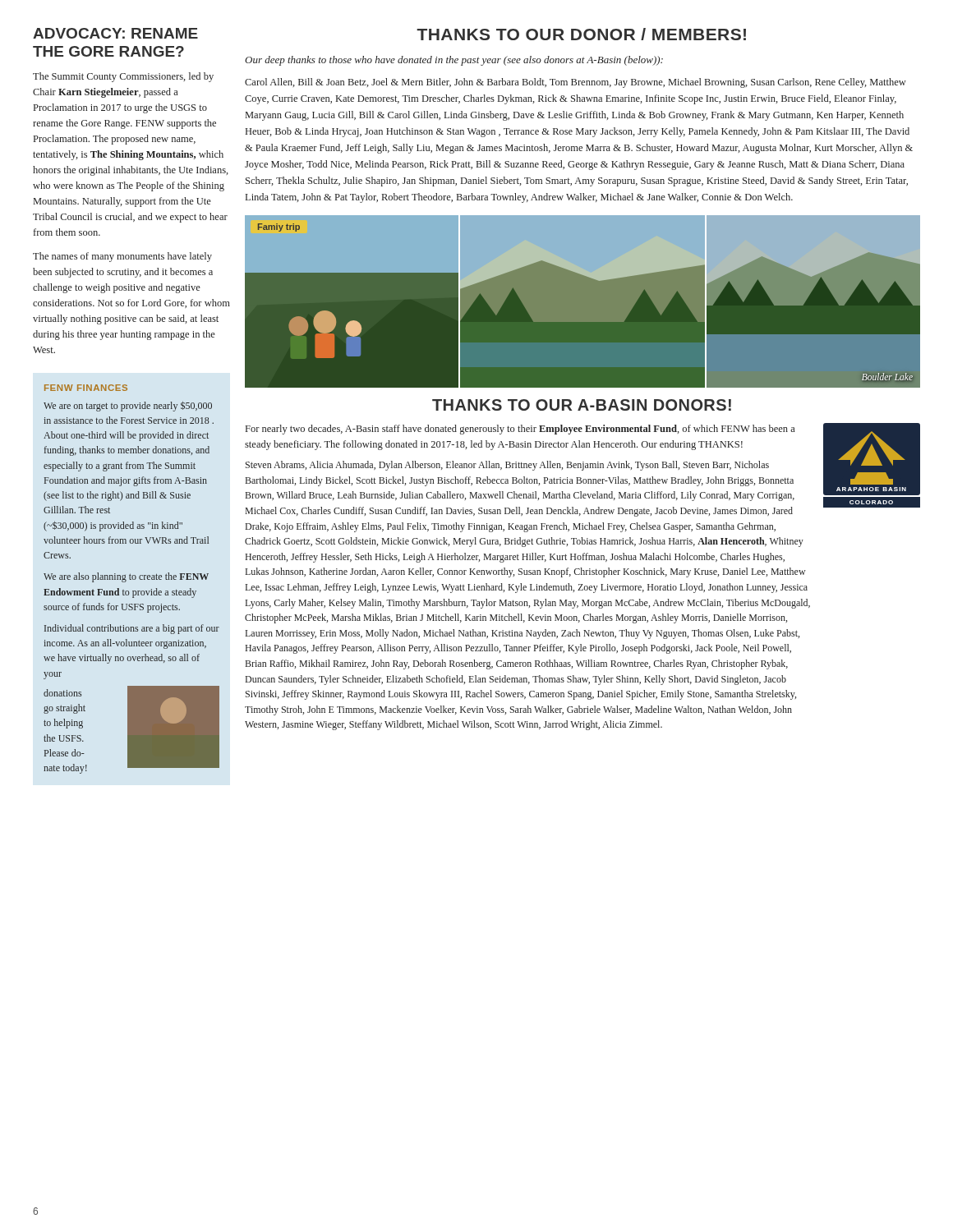
Task: Locate the title that says "THANKS TO OUR A-BASIN DONORS!"
Action: 582,405
